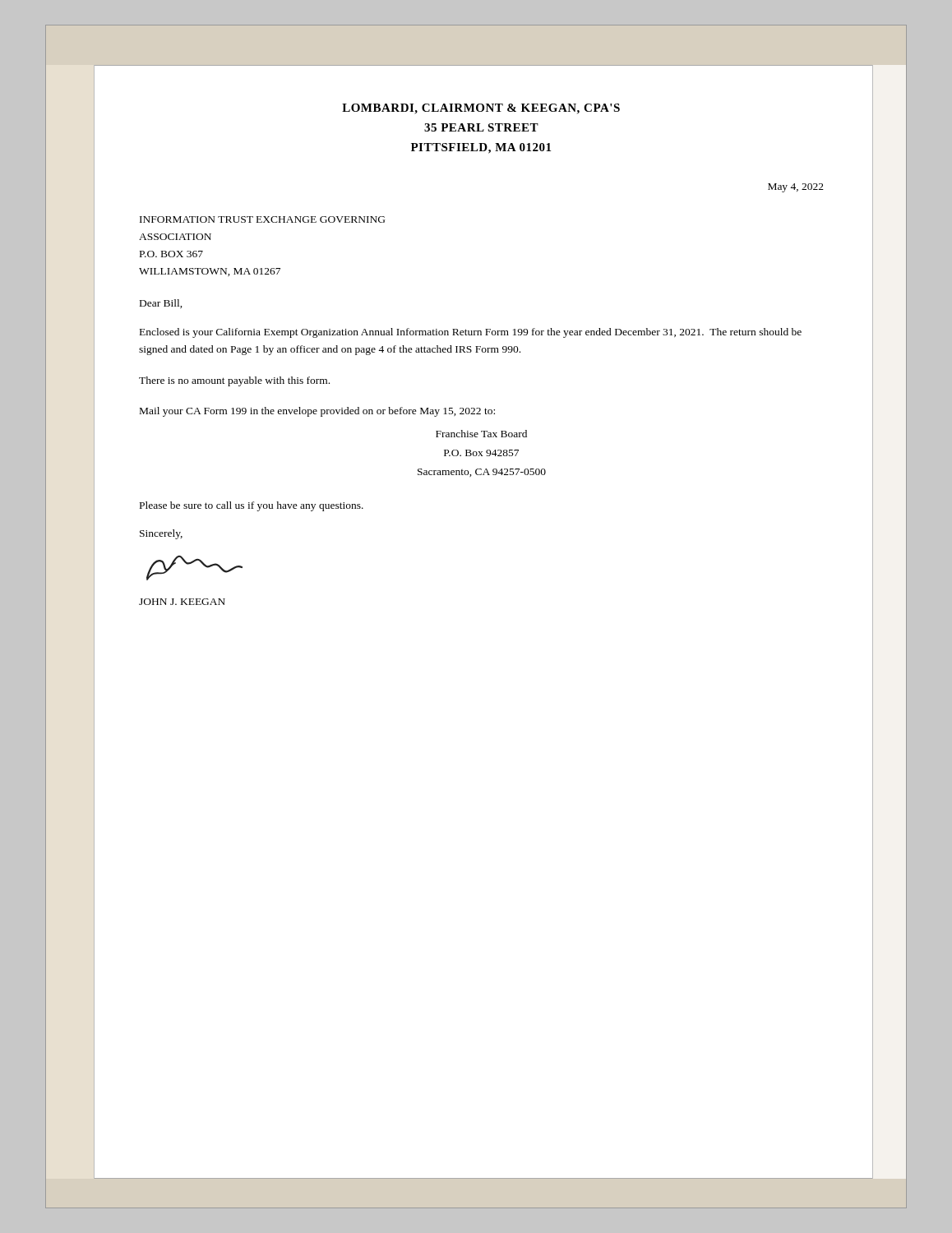
Task: Locate the illustration
Action: coord(481,570)
